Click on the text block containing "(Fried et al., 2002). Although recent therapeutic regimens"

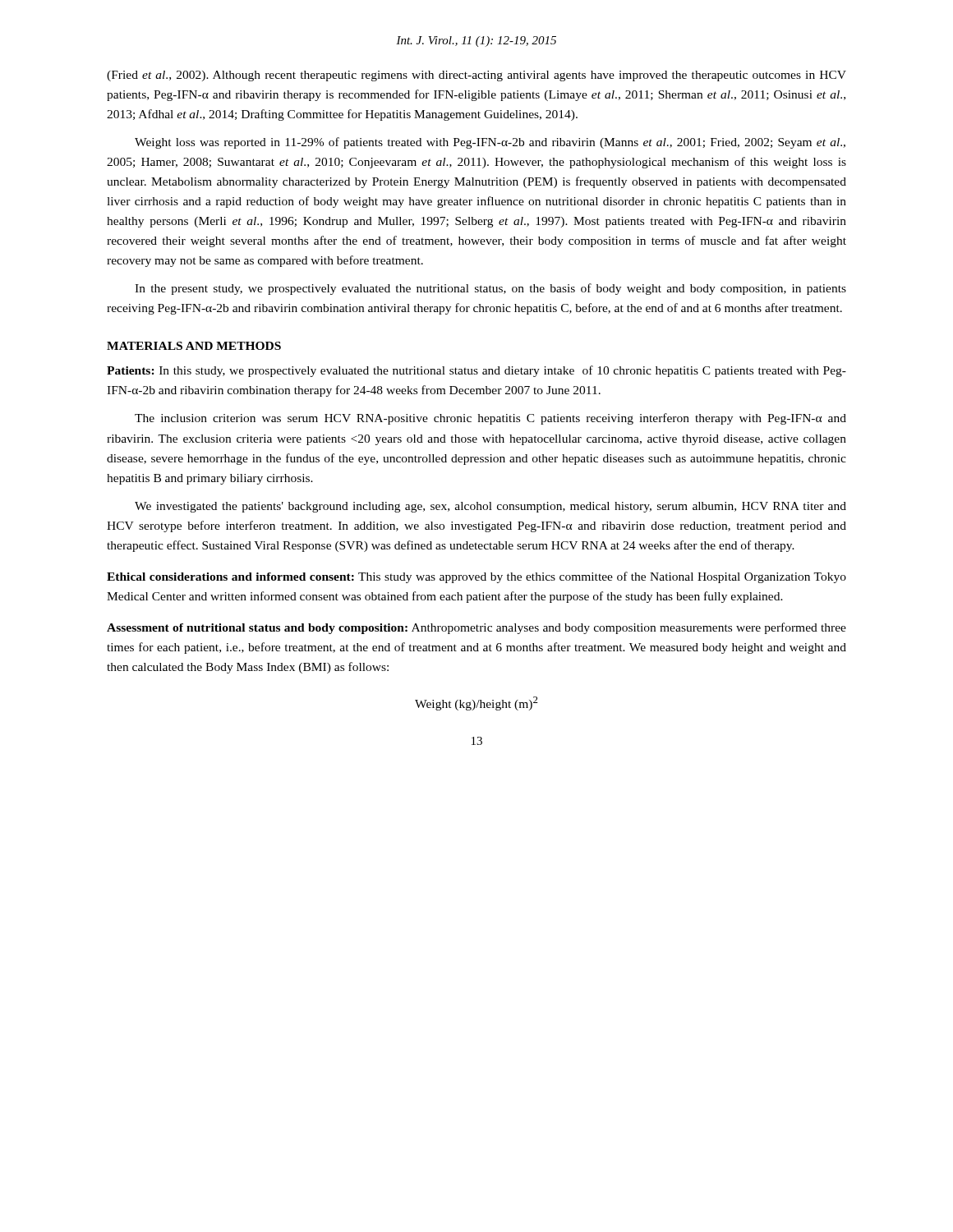point(476,94)
